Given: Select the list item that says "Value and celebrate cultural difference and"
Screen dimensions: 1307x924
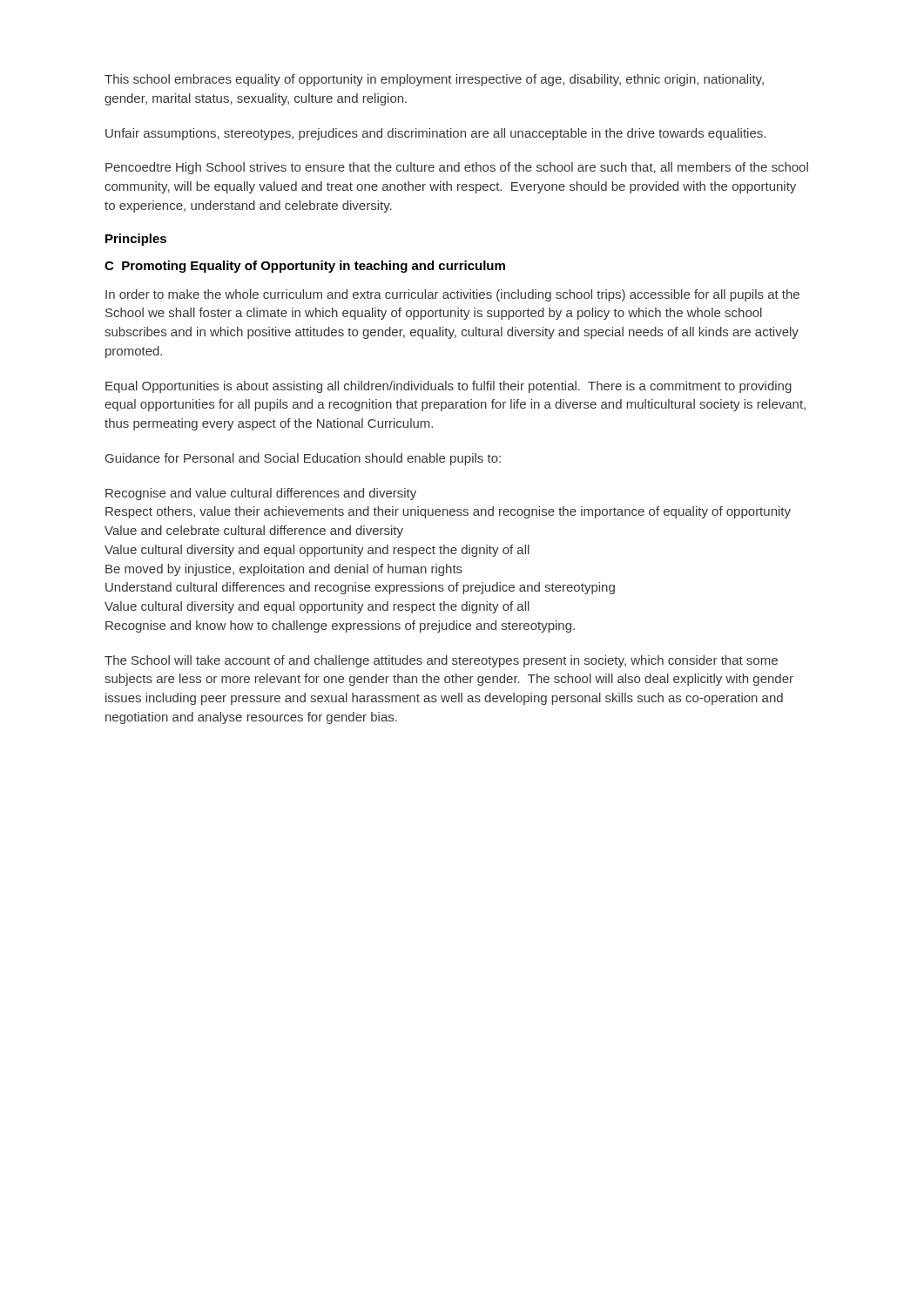Looking at the screenshot, I should [254, 530].
